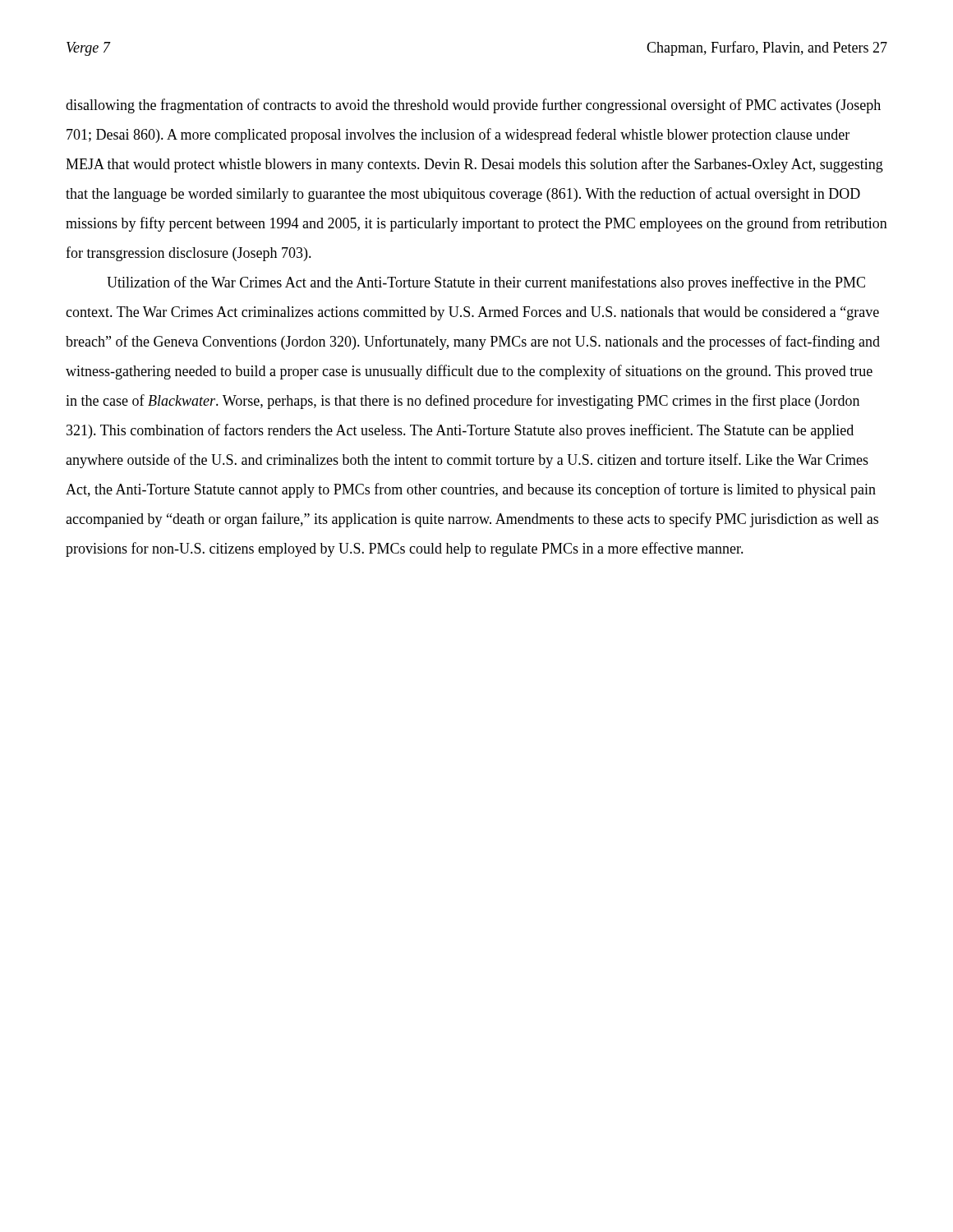This screenshot has height=1232, width=953.
Task: Locate the passage starting "Utilization of the War Crimes Act"
Action: 476,416
